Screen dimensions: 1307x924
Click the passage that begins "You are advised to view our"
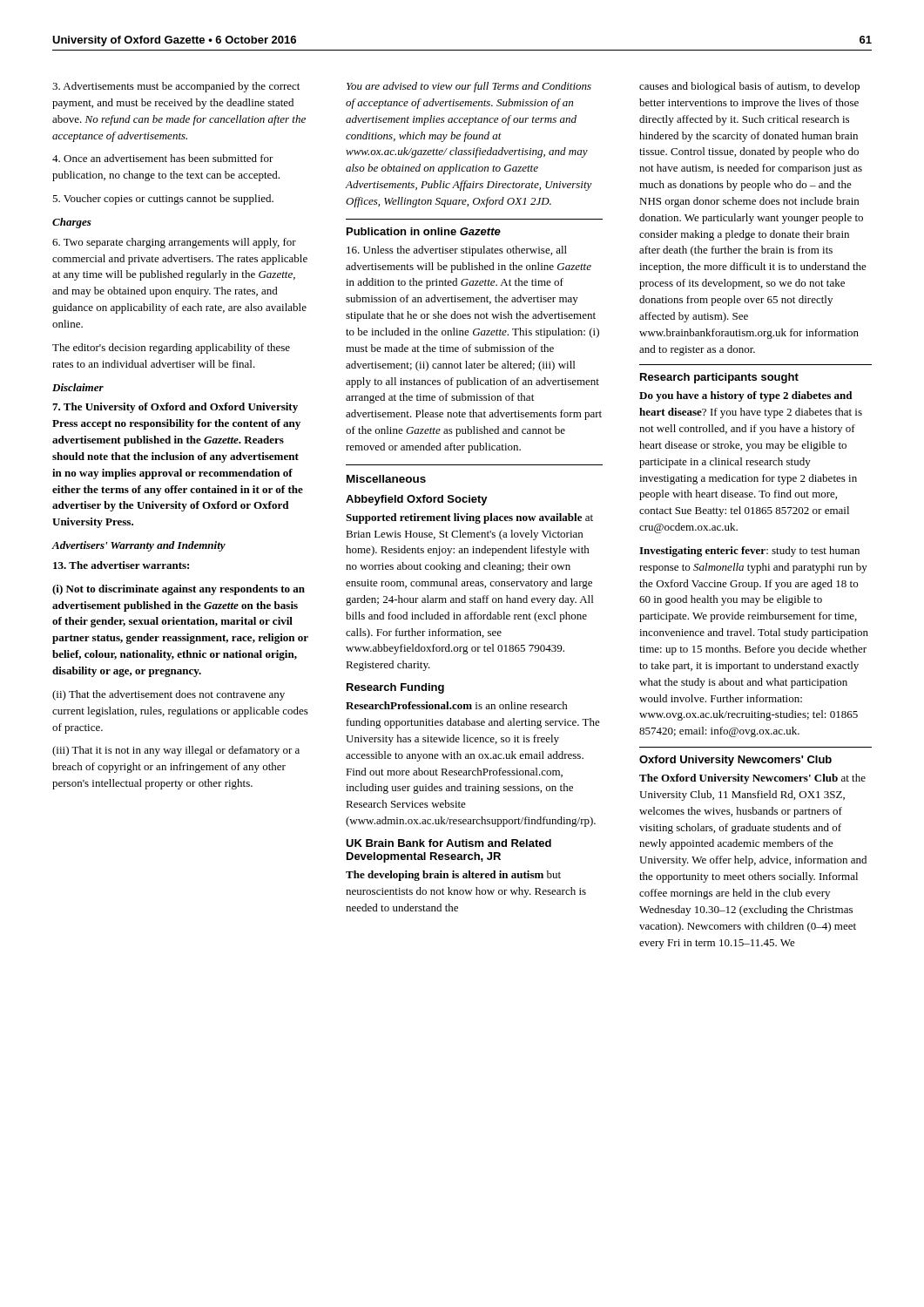(474, 144)
